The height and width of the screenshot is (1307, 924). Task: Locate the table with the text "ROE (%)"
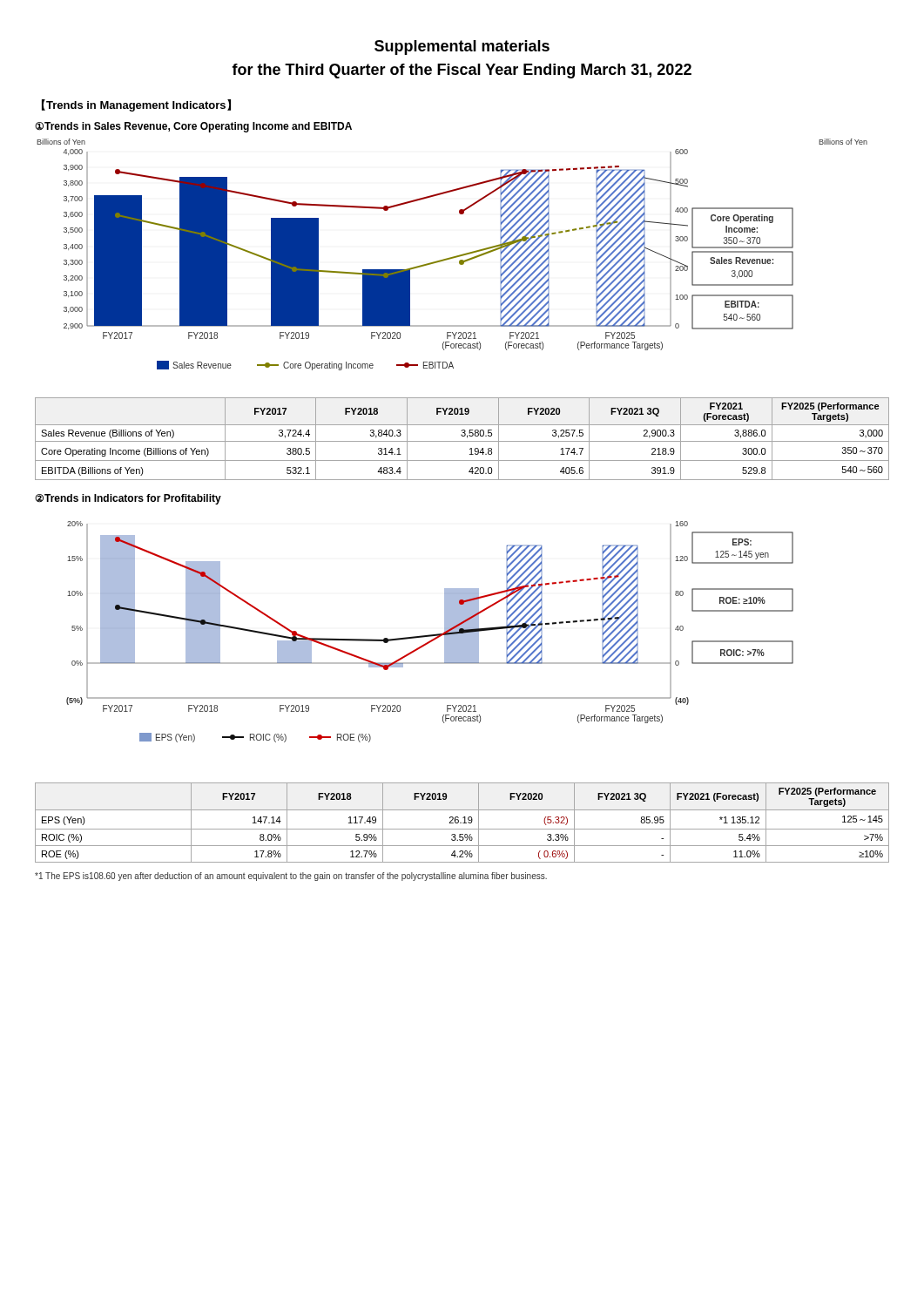point(462,823)
